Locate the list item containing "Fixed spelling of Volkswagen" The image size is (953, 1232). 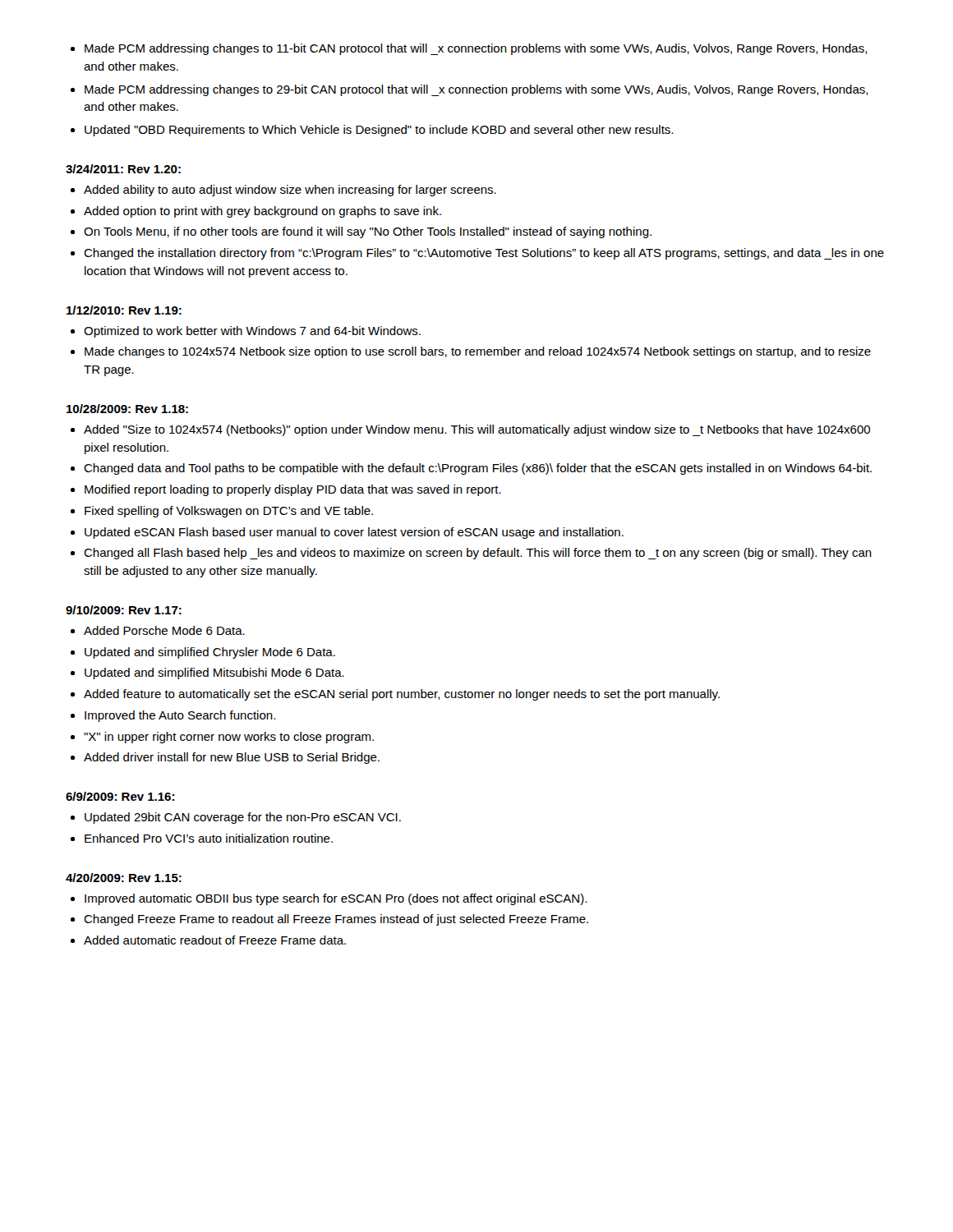click(229, 512)
